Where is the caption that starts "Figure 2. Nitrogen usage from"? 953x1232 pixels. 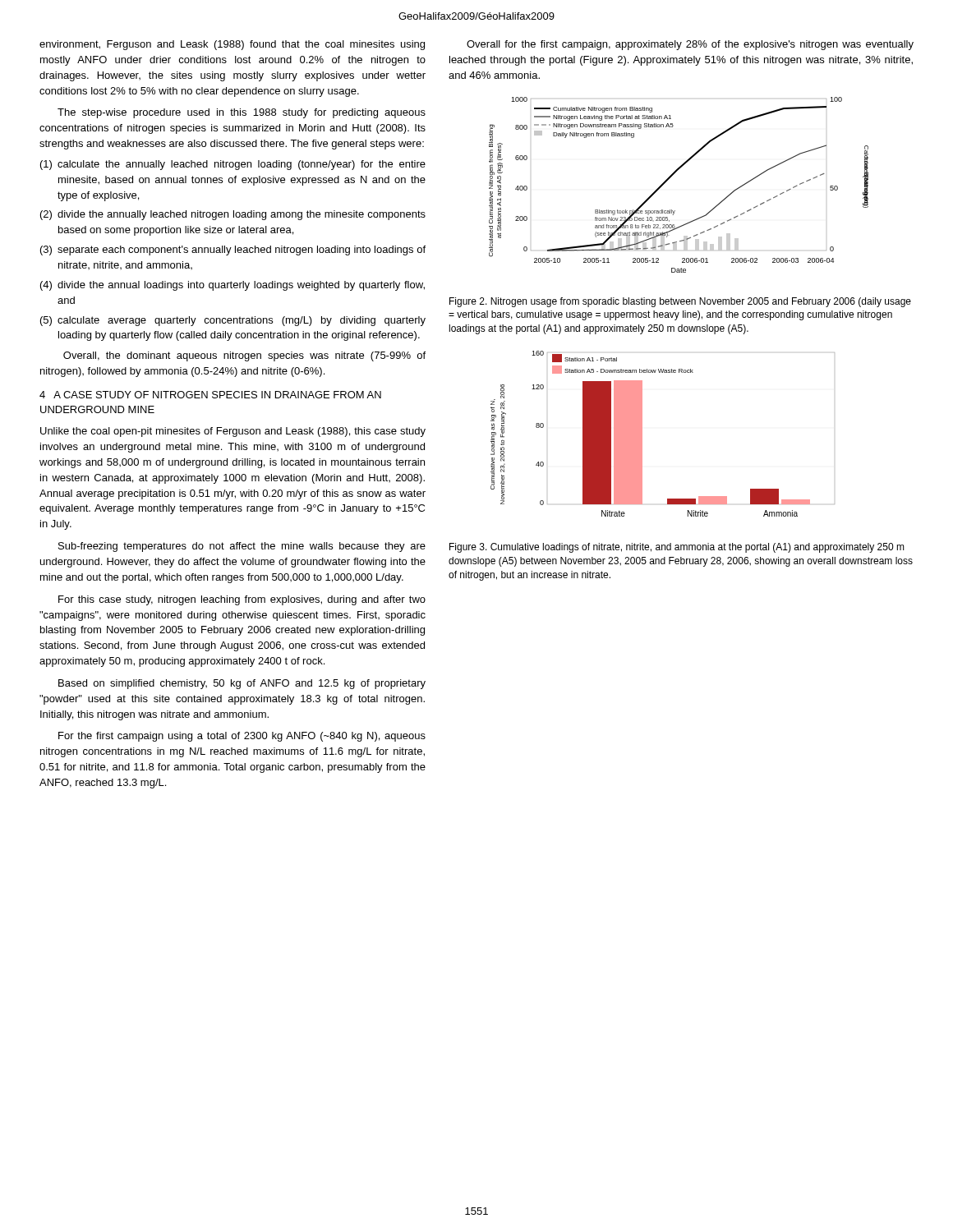coord(680,315)
